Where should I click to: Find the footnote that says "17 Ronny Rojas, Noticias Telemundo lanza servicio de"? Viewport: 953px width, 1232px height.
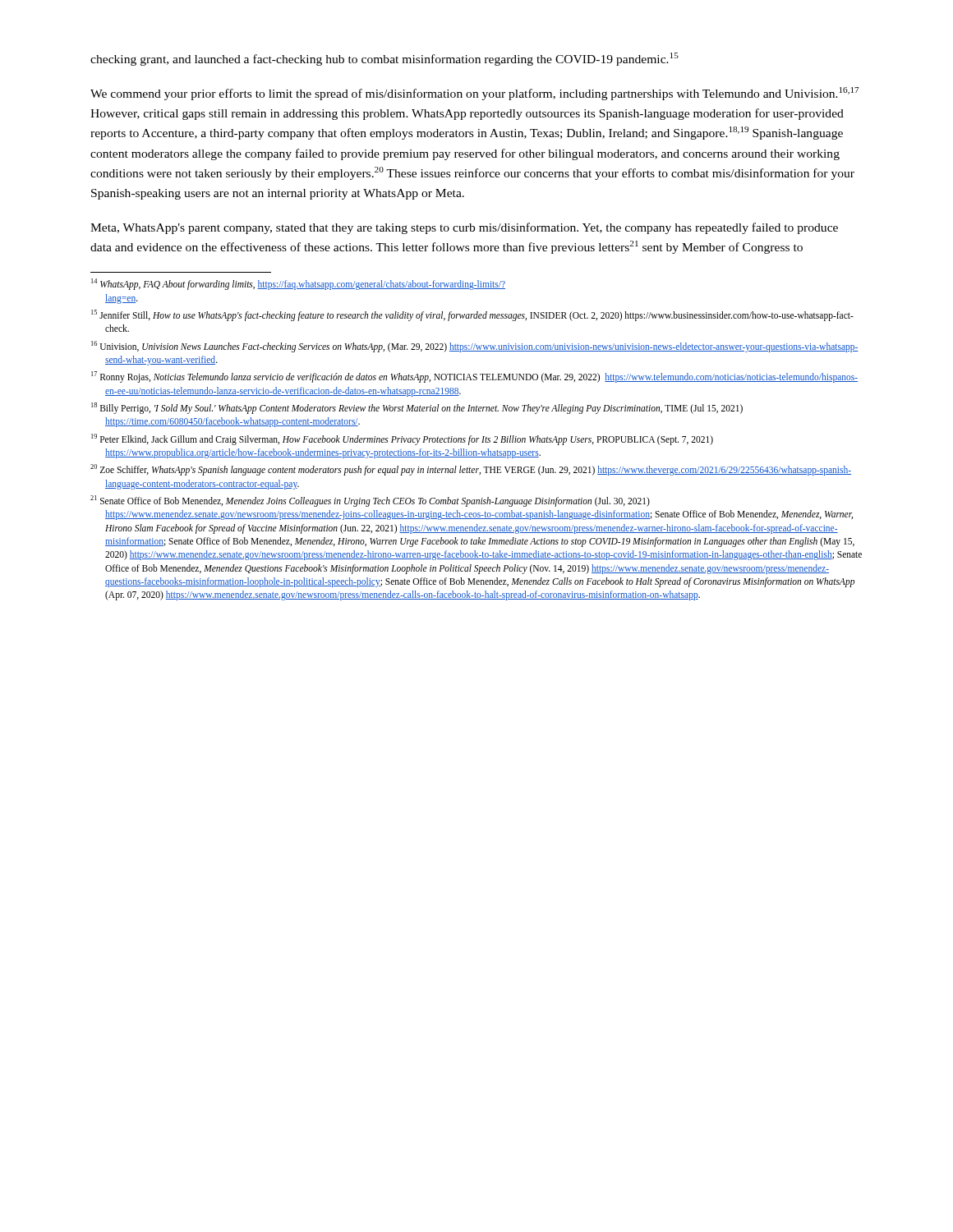474,383
